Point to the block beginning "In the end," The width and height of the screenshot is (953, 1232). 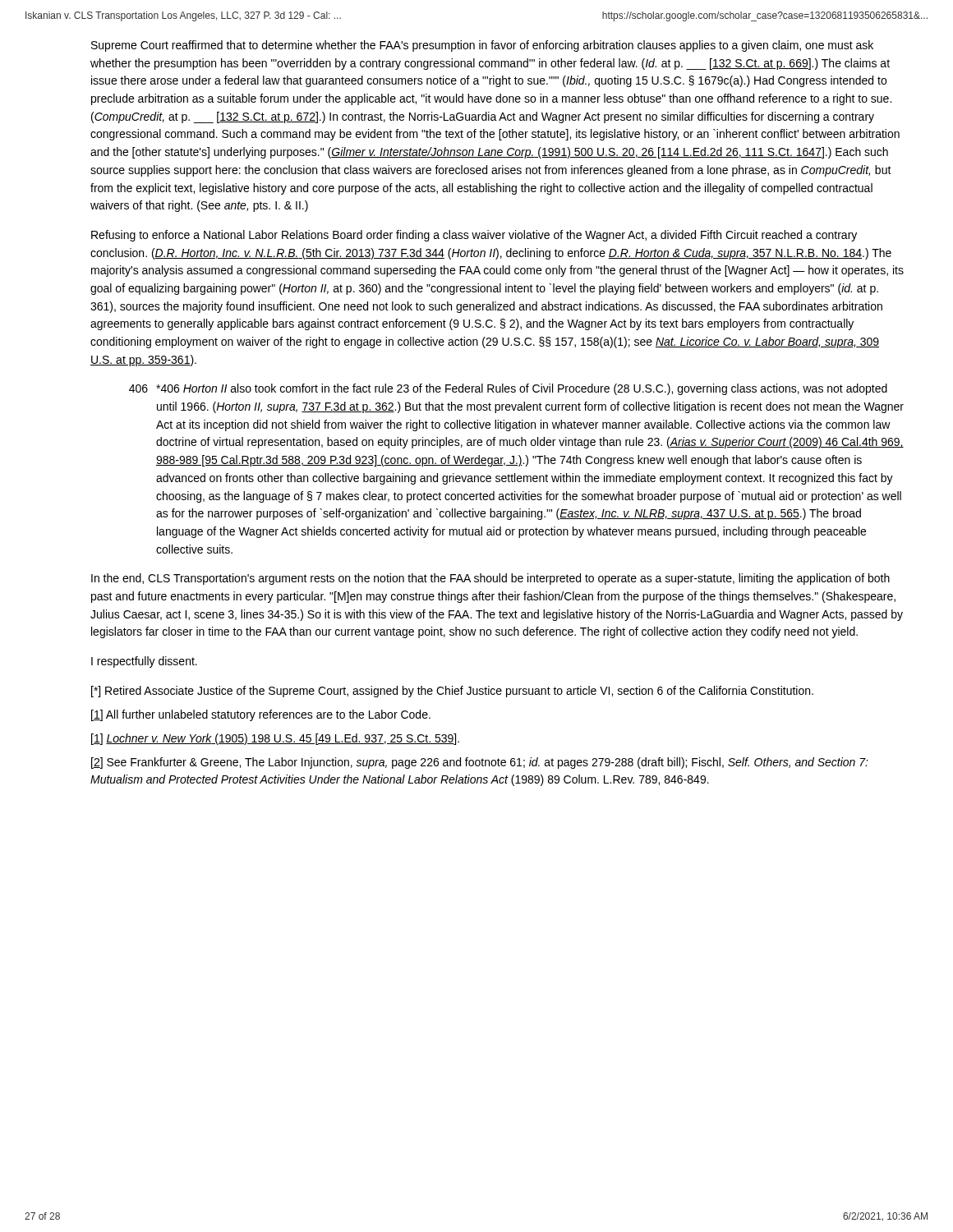(497, 605)
